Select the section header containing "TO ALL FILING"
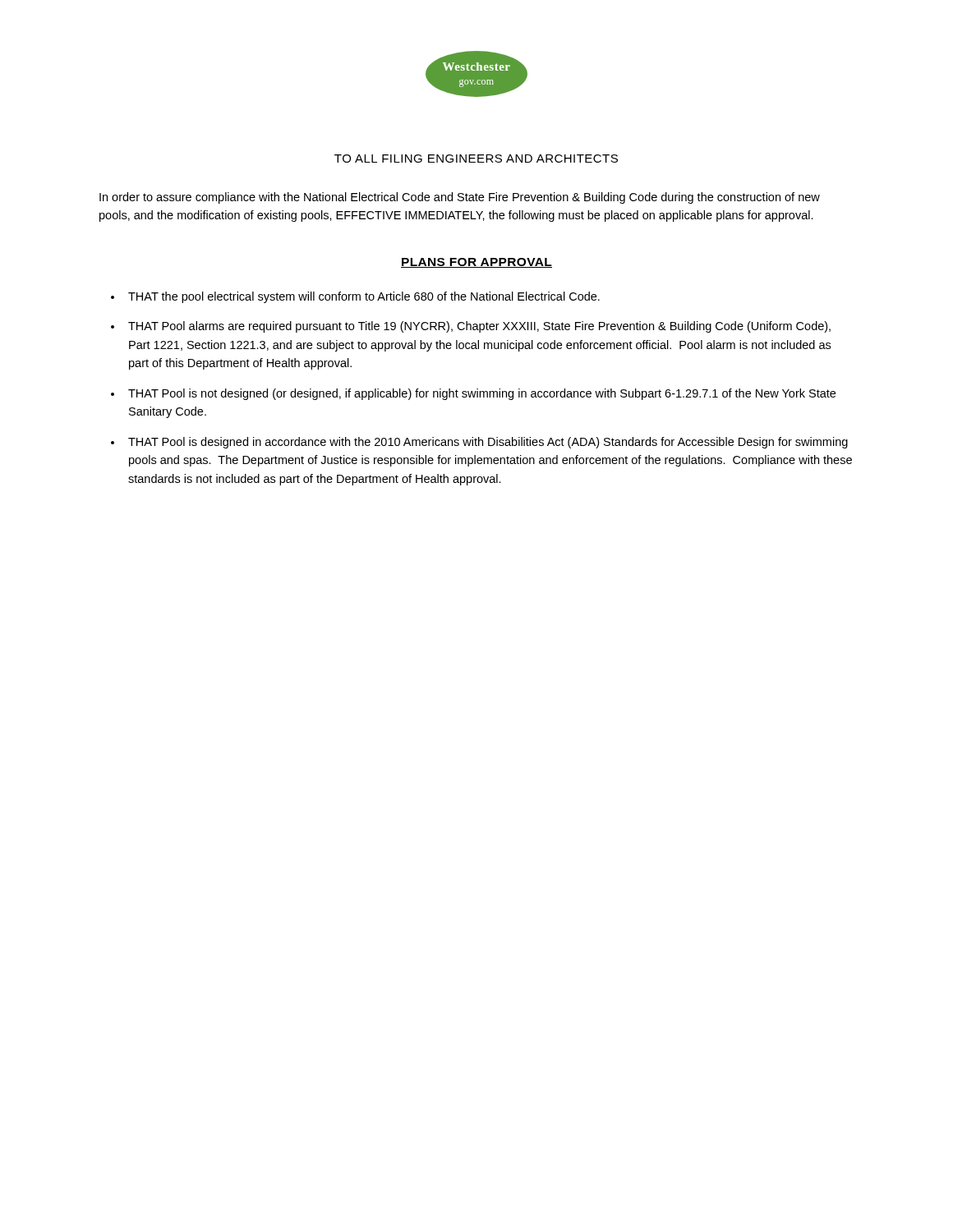This screenshot has height=1232, width=953. [476, 158]
